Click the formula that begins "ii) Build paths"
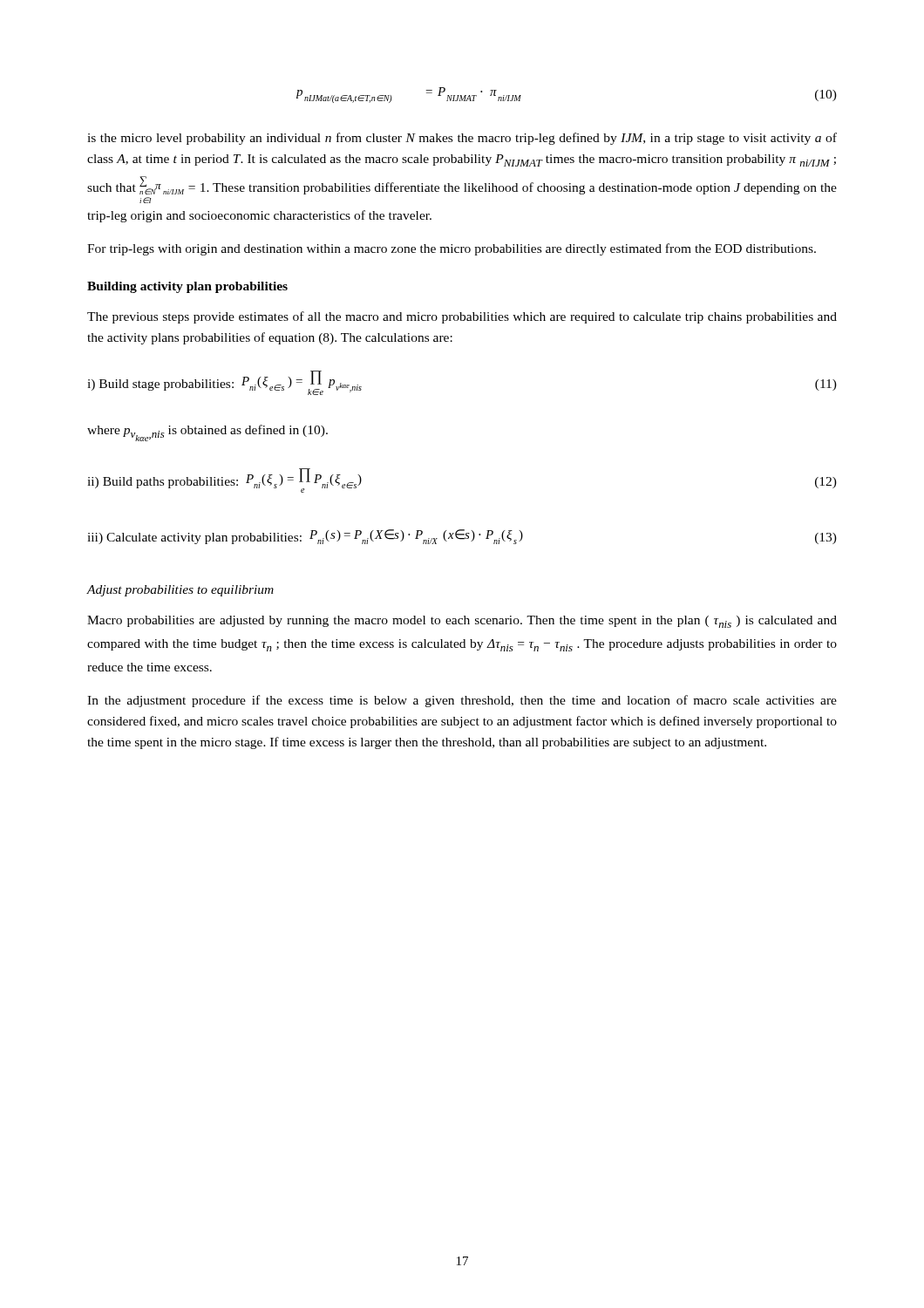The height and width of the screenshot is (1308, 924). [252, 479]
